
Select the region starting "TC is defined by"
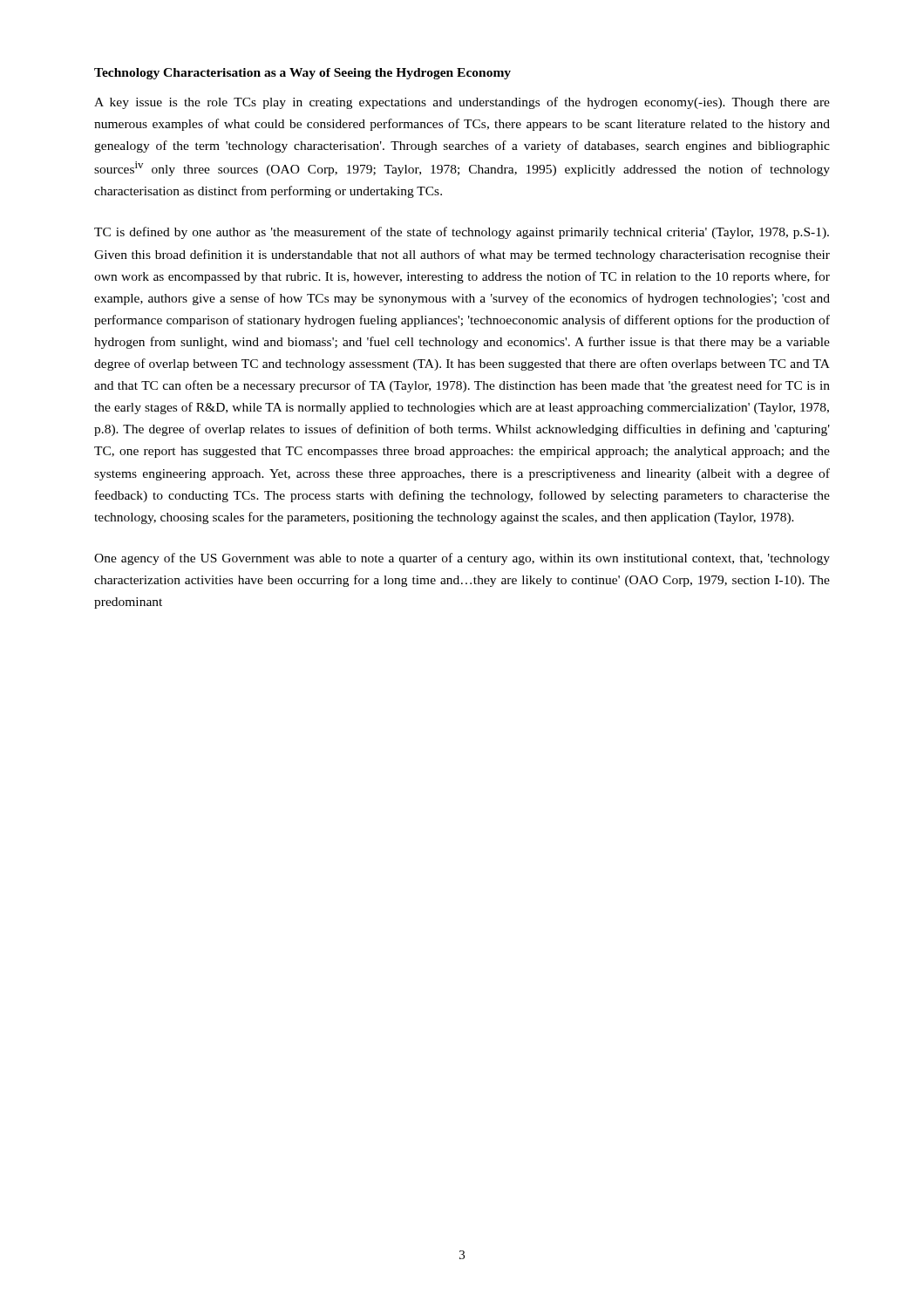462,374
